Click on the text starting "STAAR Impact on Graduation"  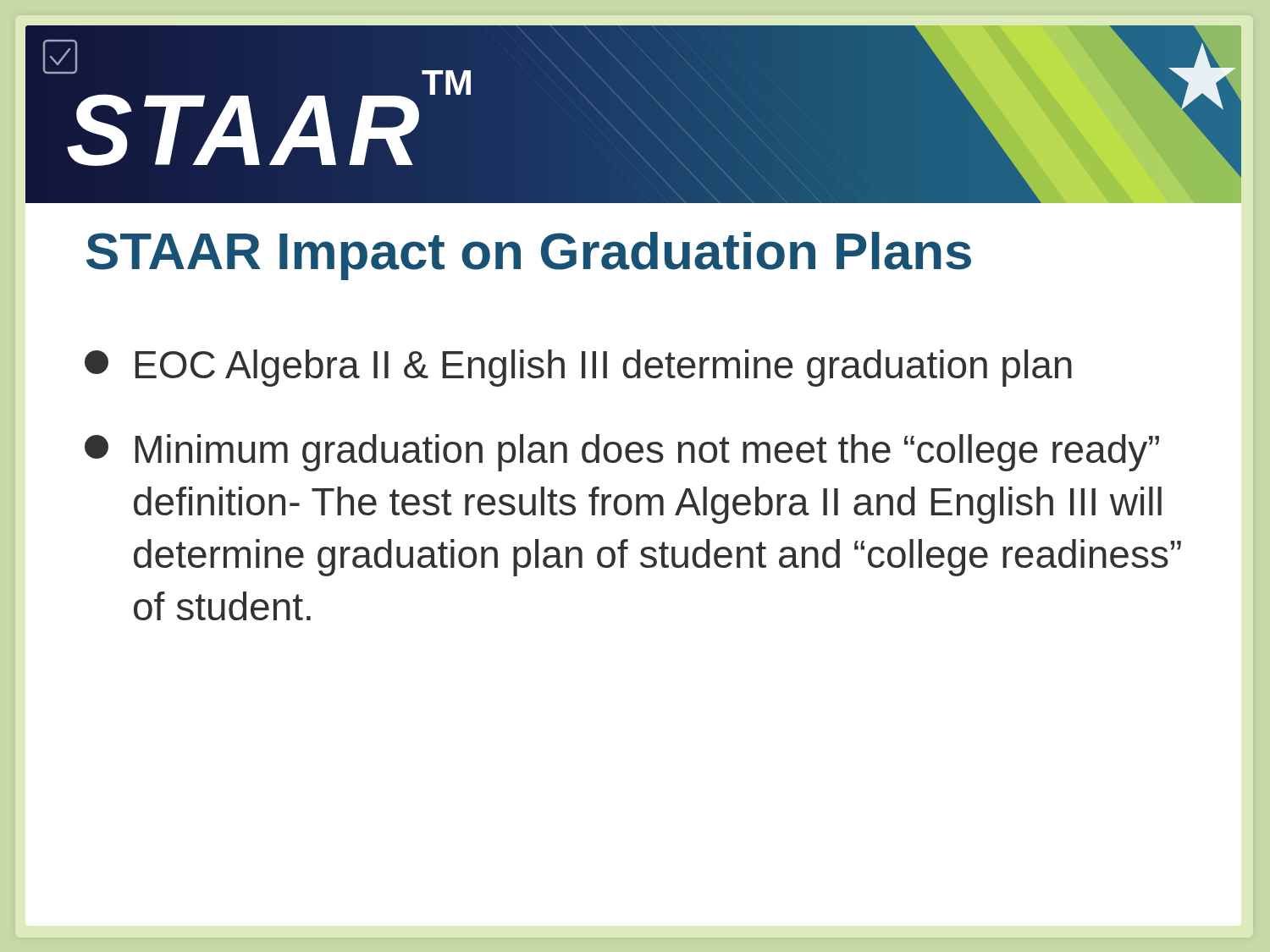[x=529, y=251]
